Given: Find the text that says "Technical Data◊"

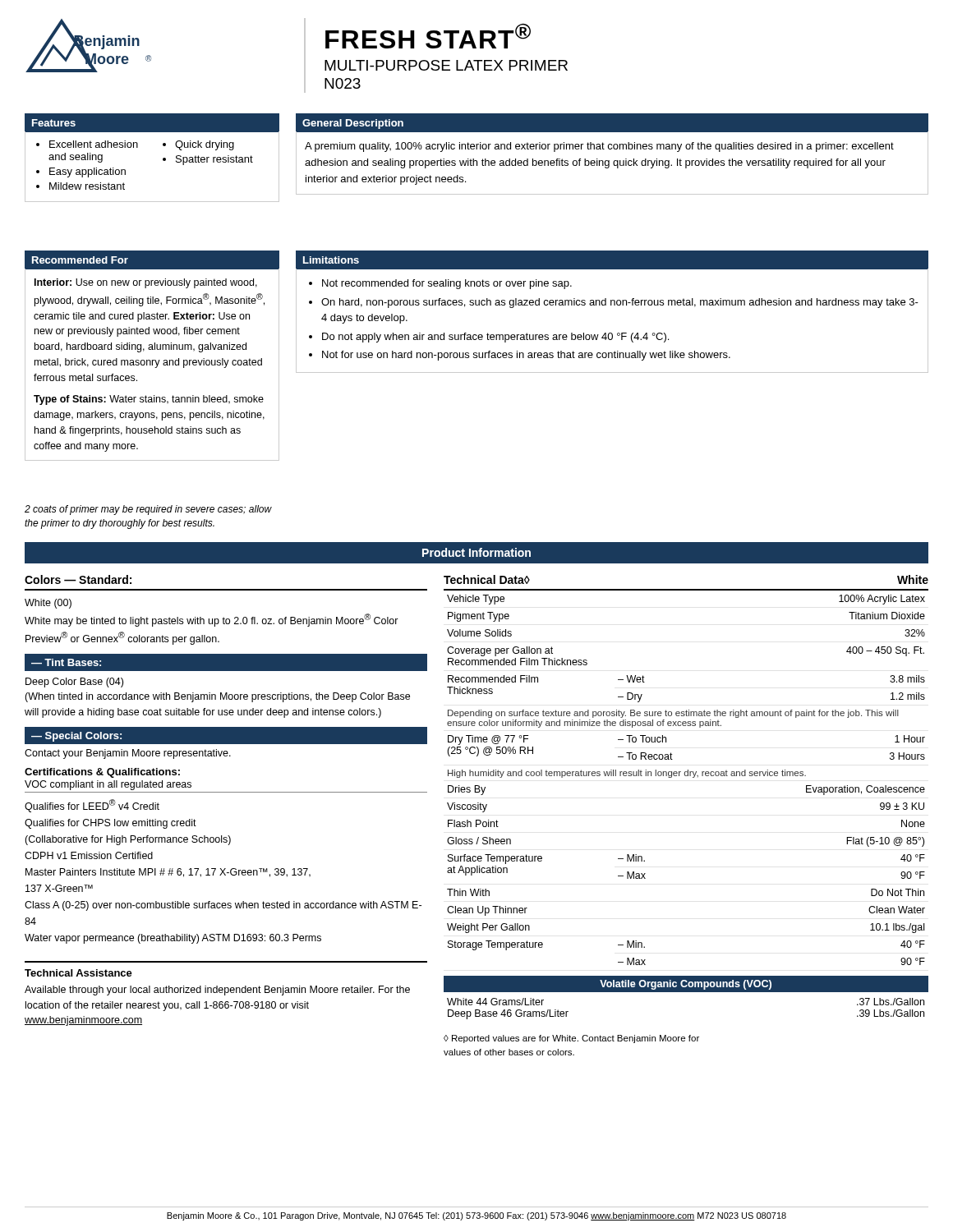Looking at the screenshot, I should [x=487, y=580].
